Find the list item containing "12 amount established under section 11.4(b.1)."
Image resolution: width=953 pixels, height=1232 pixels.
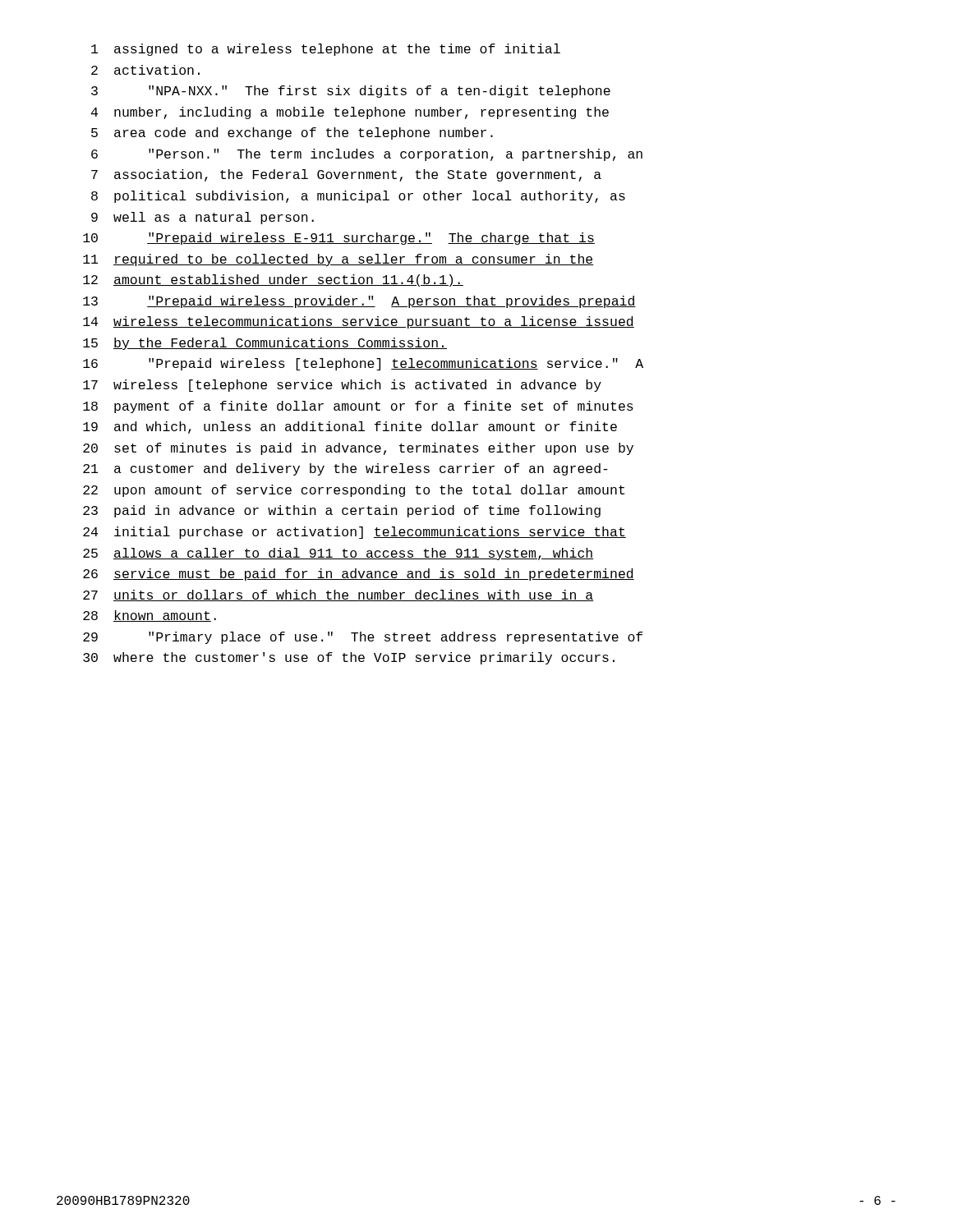pos(273,280)
